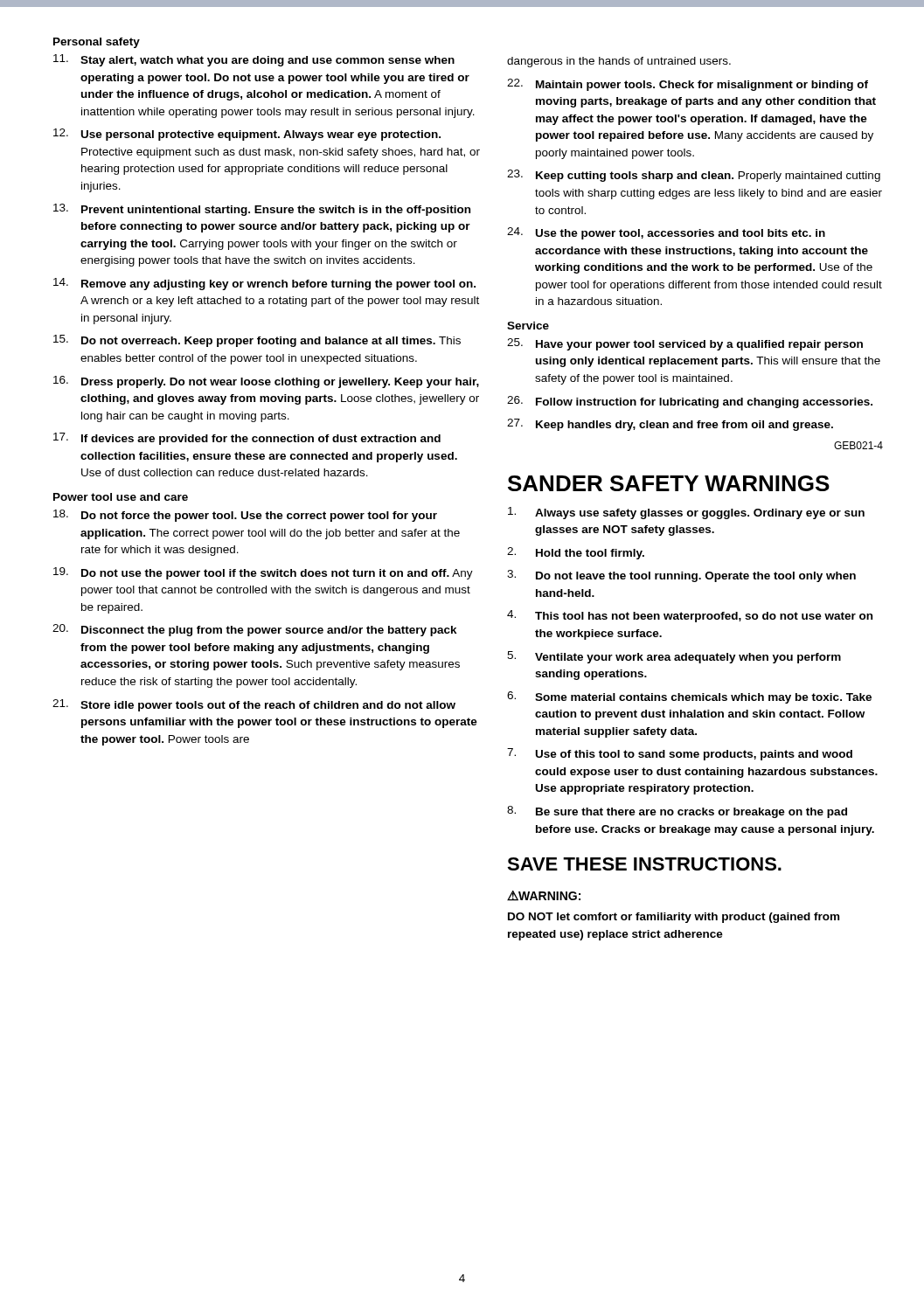This screenshot has height=1311, width=924.
Task: Find the list item with the text "5. Ventilate your work area adequately when"
Action: 695,665
